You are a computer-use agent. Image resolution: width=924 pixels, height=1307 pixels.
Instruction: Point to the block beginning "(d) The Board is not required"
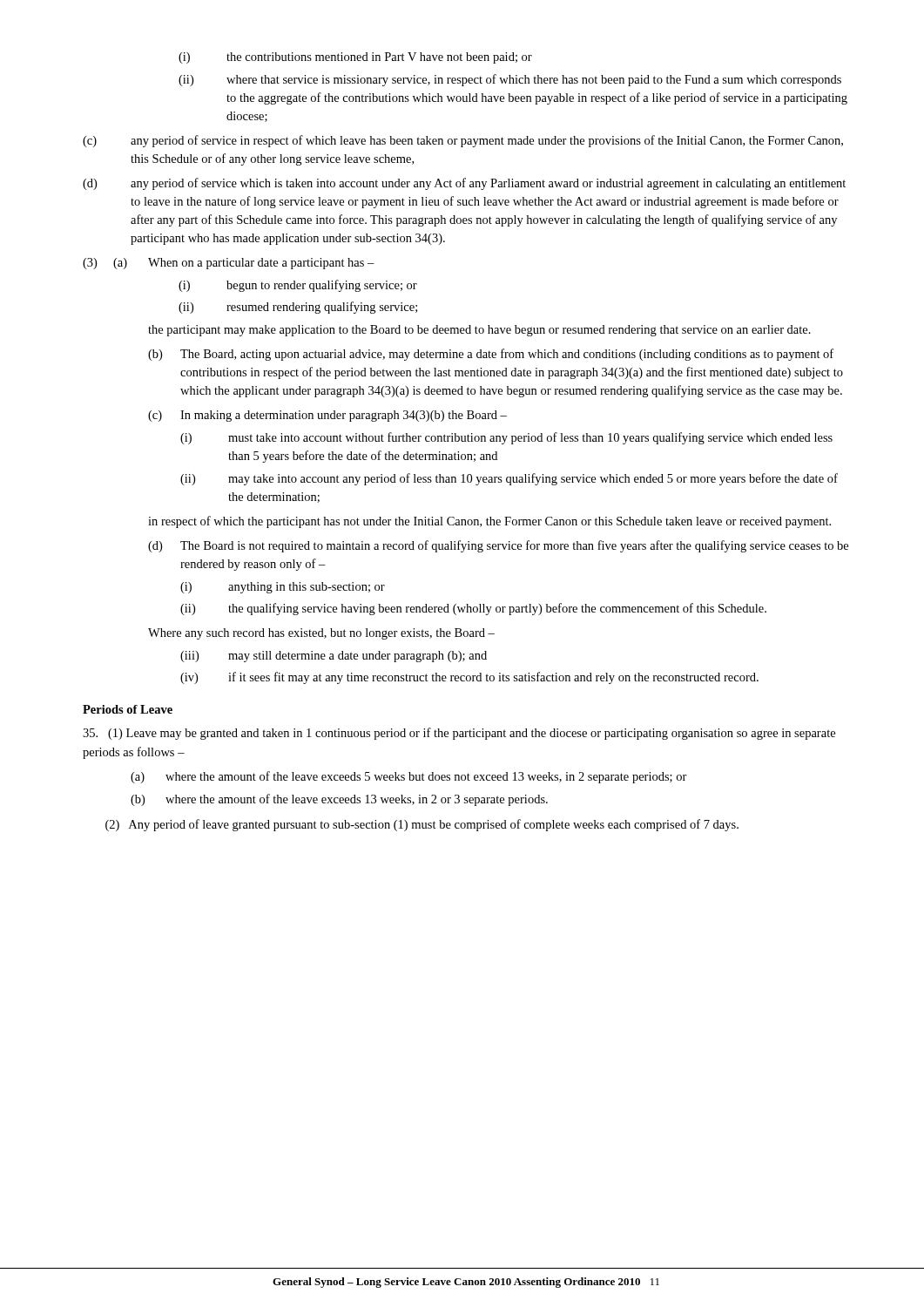pyautogui.click(x=499, y=555)
